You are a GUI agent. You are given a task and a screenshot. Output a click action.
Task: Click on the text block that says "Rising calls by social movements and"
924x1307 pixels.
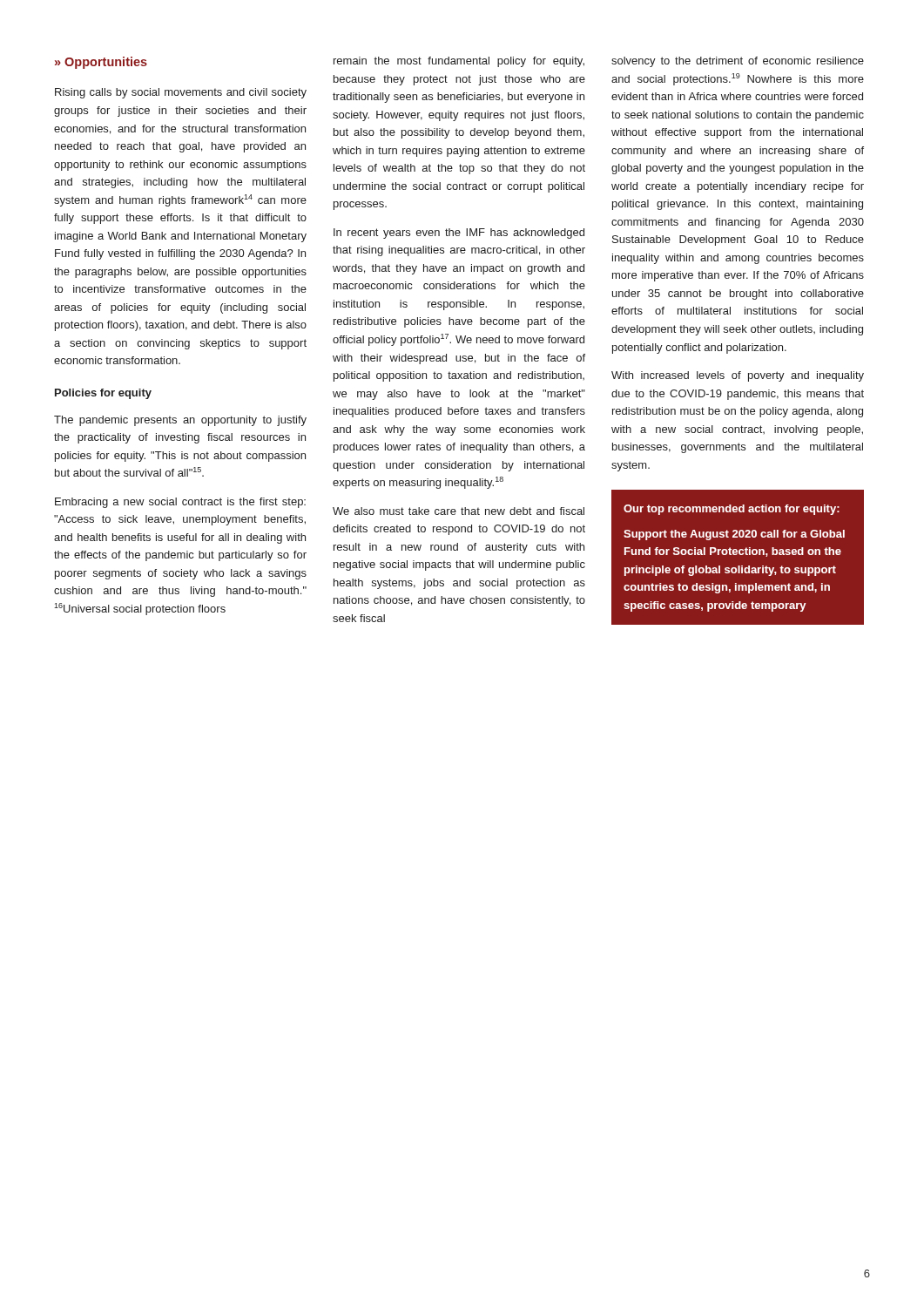pyautogui.click(x=180, y=227)
